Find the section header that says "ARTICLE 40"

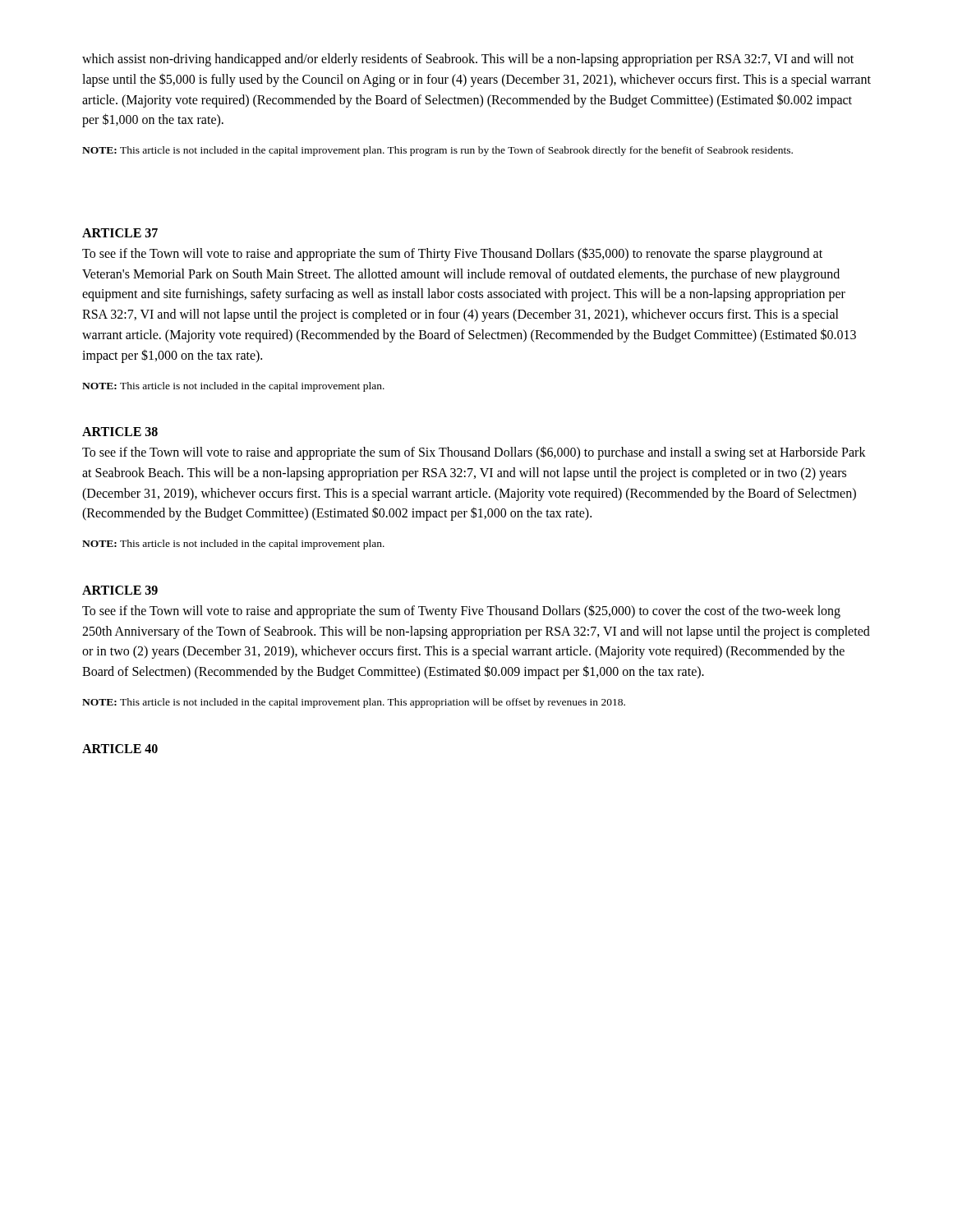point(120,748)
